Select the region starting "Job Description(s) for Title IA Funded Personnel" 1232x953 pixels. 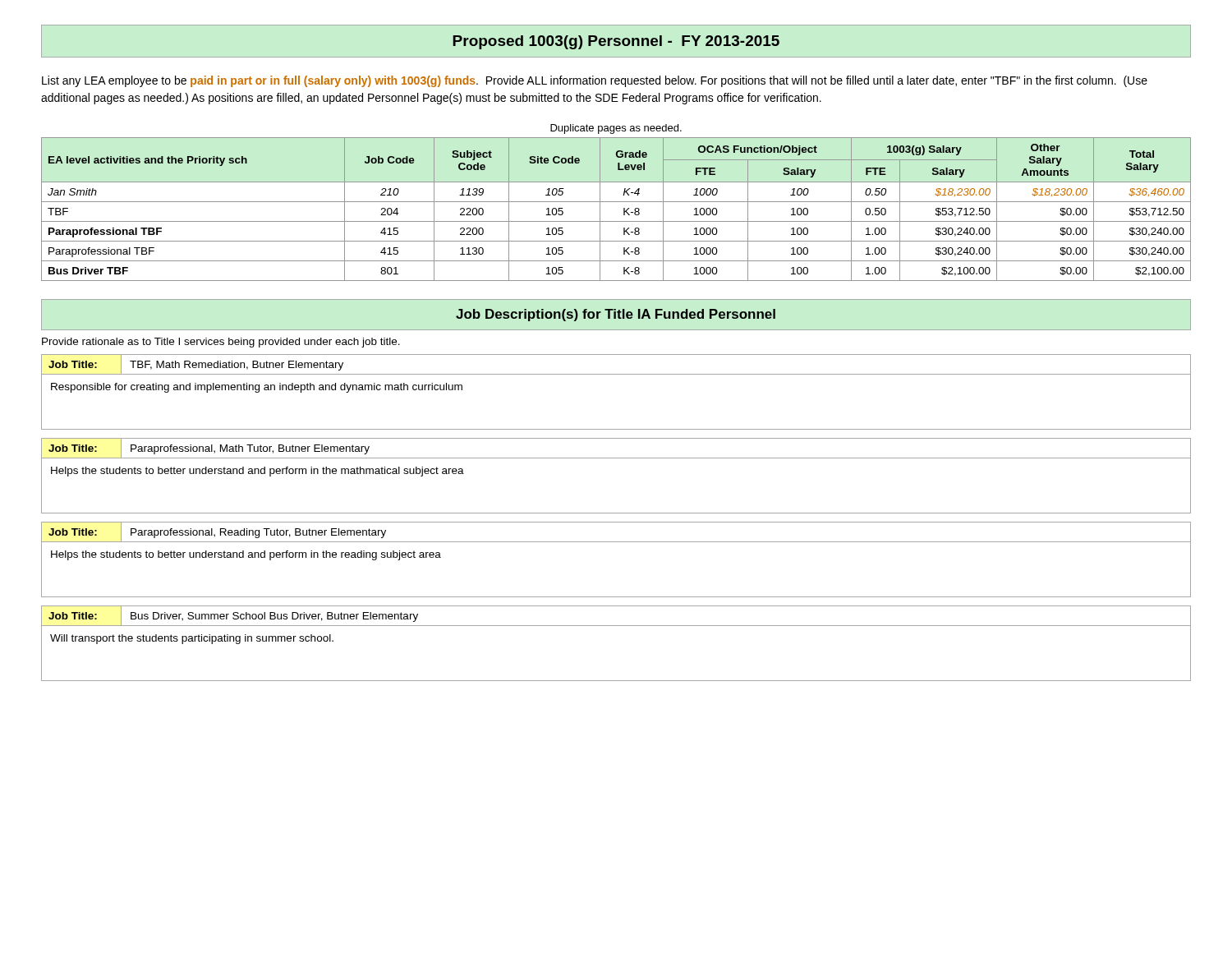pyautogui.click(x=616, y=315)
